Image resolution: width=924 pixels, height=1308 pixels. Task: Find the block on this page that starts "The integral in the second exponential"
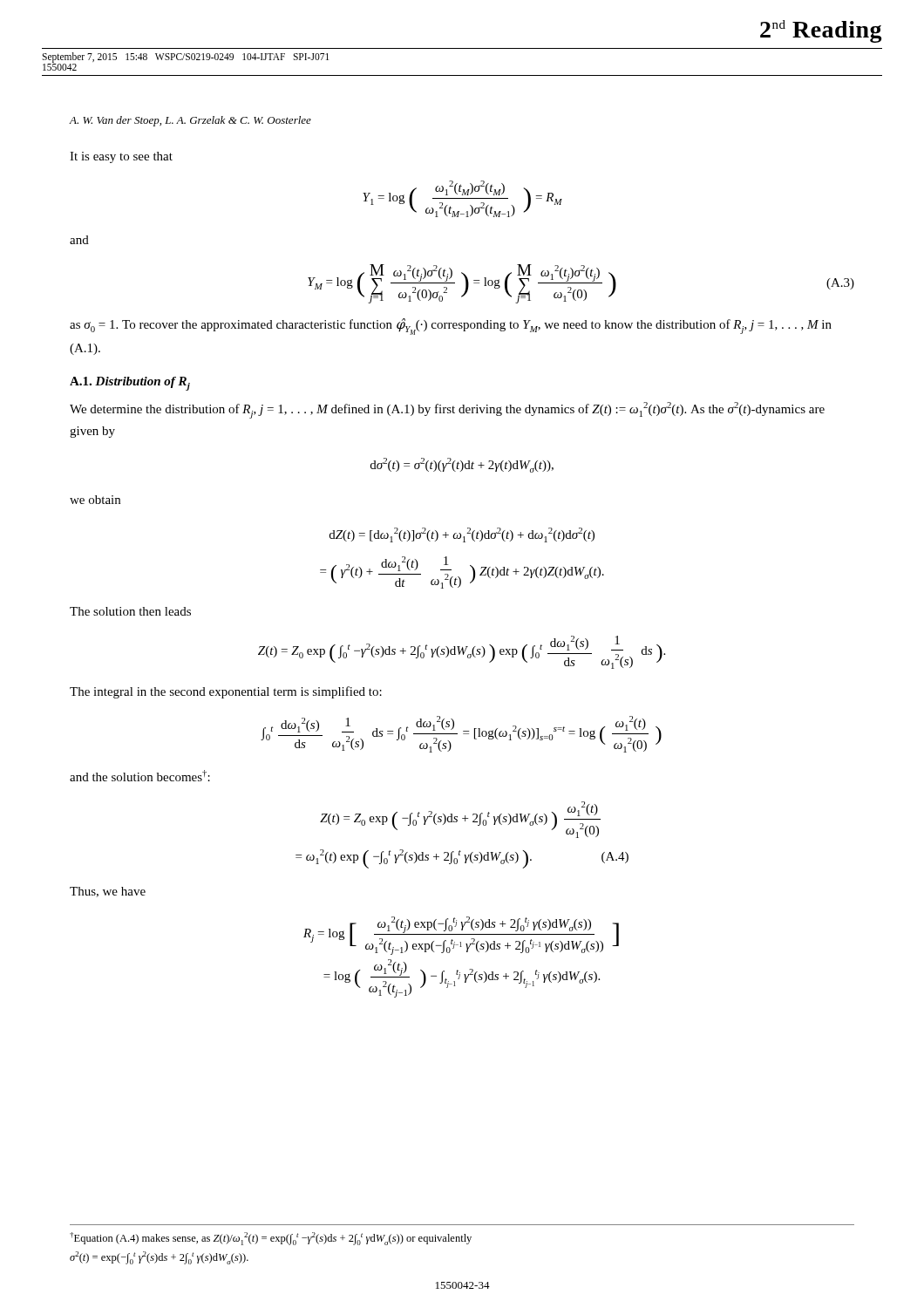226,691
